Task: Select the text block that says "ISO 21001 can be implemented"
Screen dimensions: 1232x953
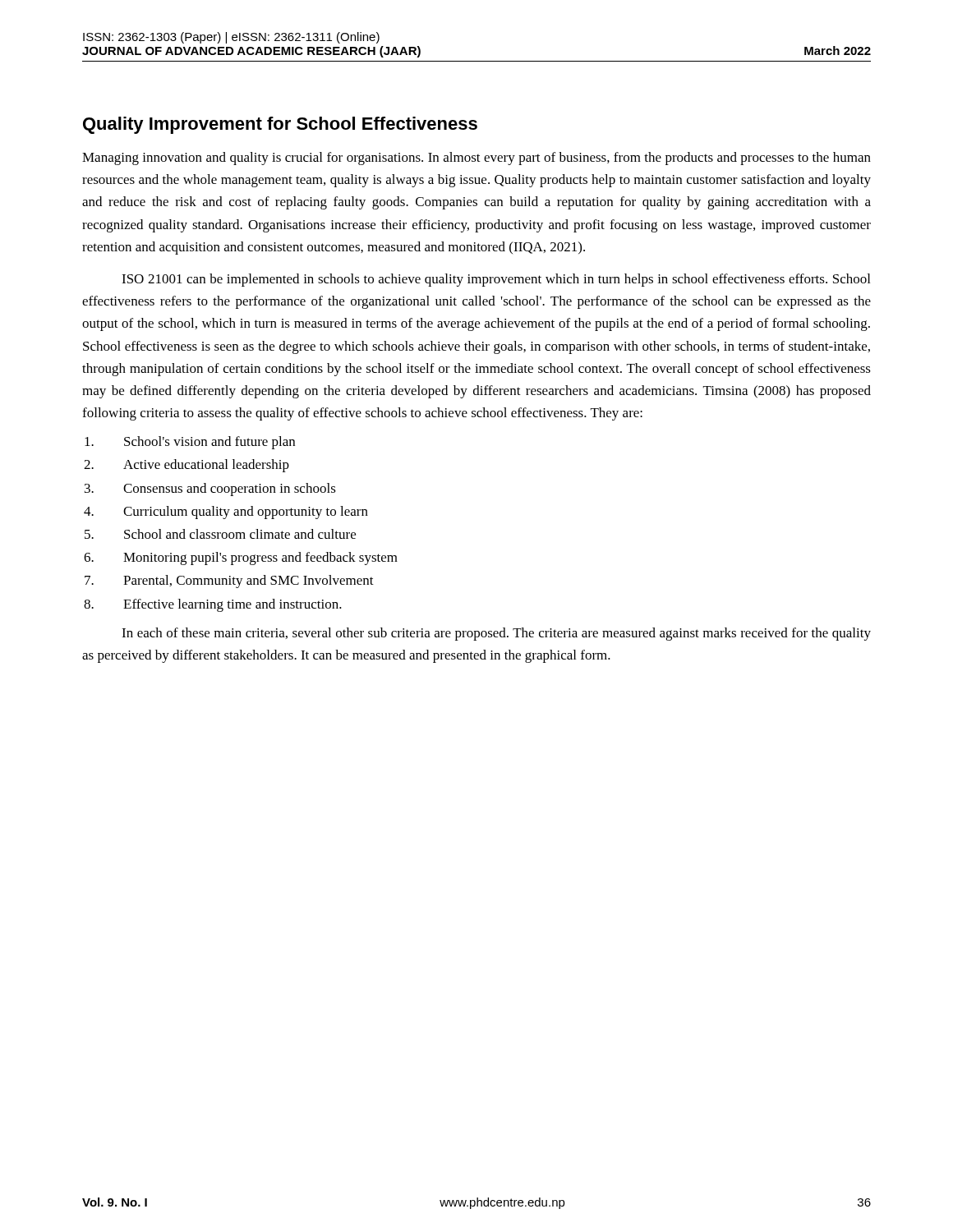Action: [x=476, y=346]
